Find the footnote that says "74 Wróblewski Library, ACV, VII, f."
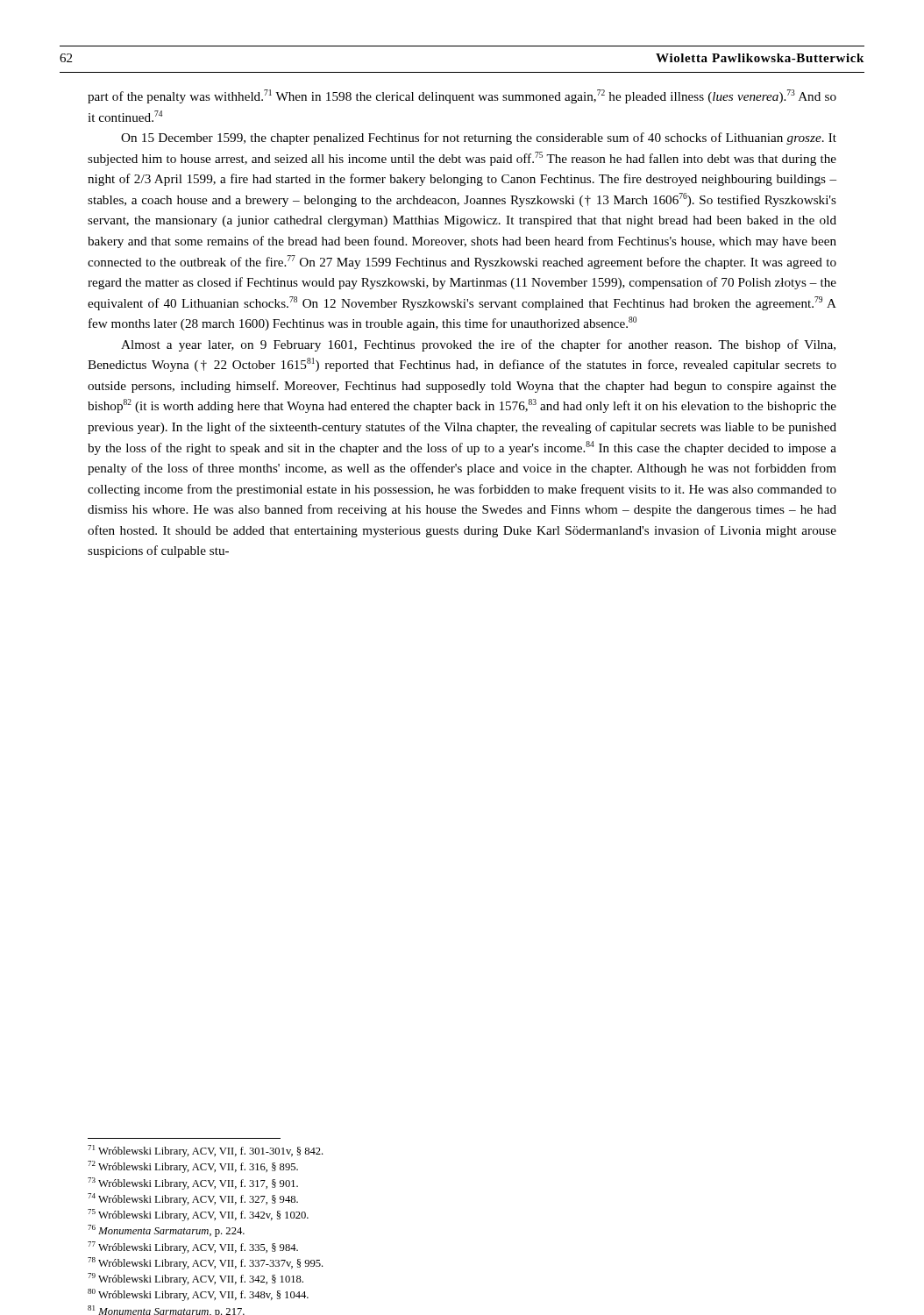This screenshot has height=1315, width=924. [x=193, y=1198]
